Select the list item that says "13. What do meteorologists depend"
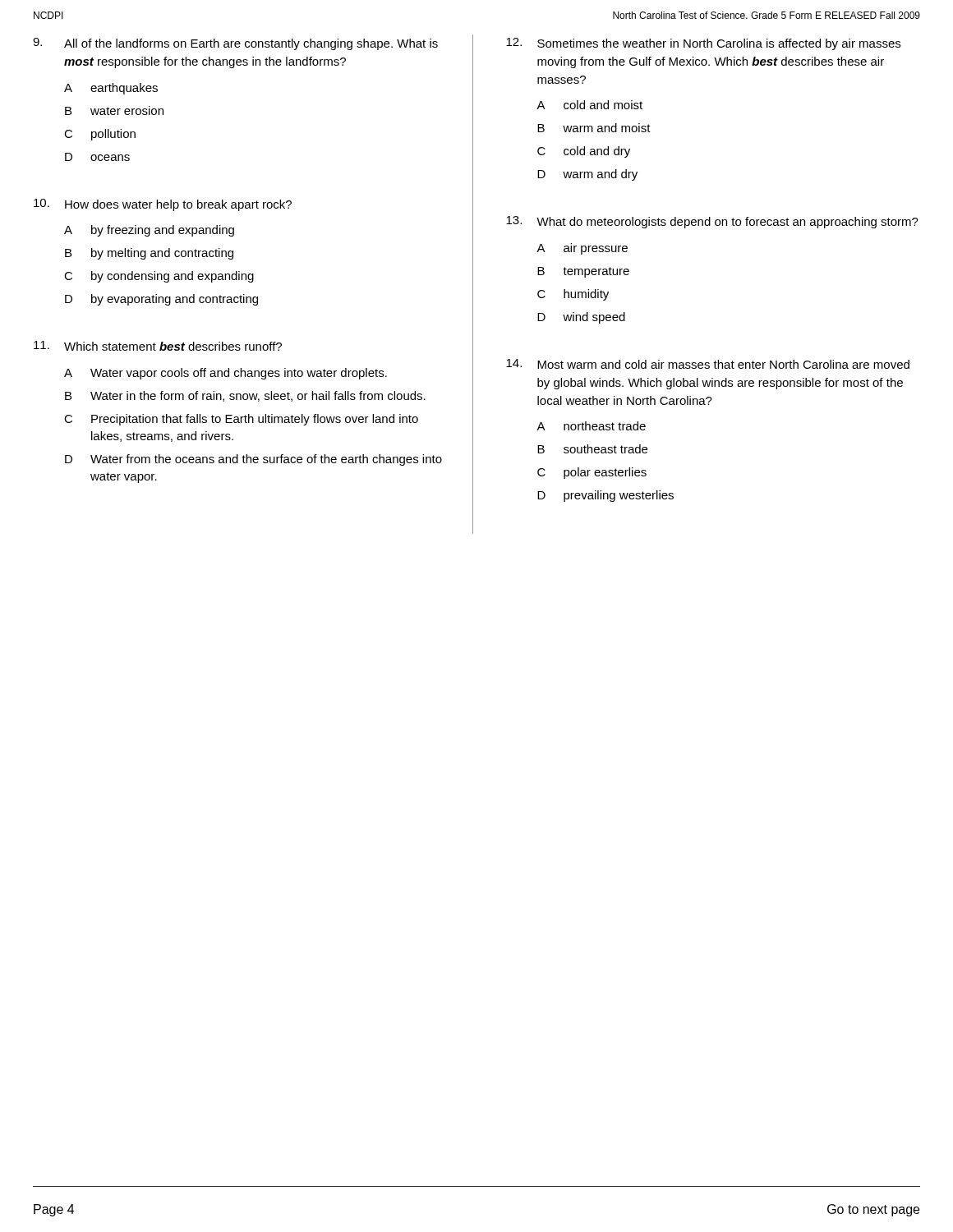This screenshot has width=953, height=1232. point(712,222)
